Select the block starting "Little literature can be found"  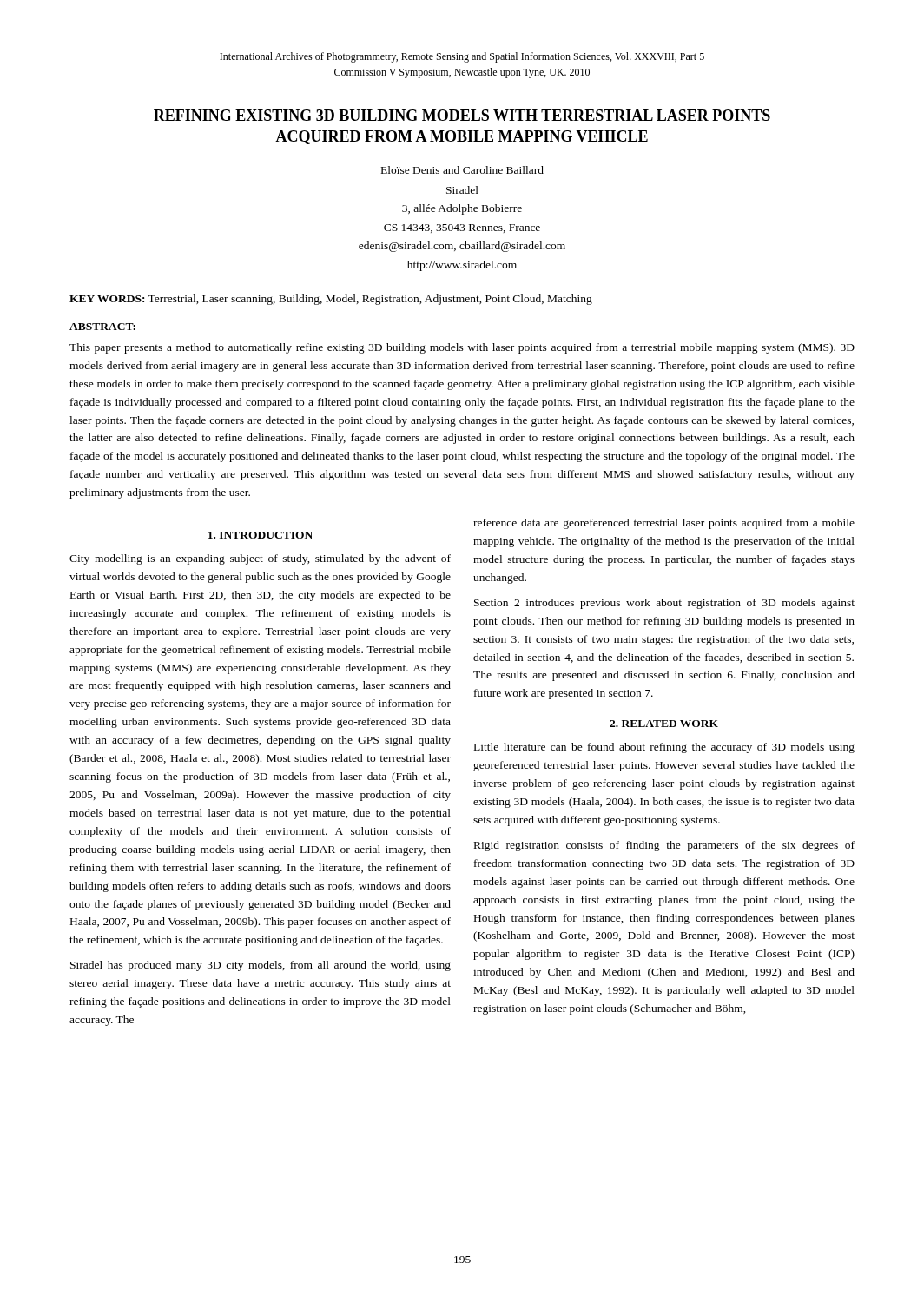[664, 878]
